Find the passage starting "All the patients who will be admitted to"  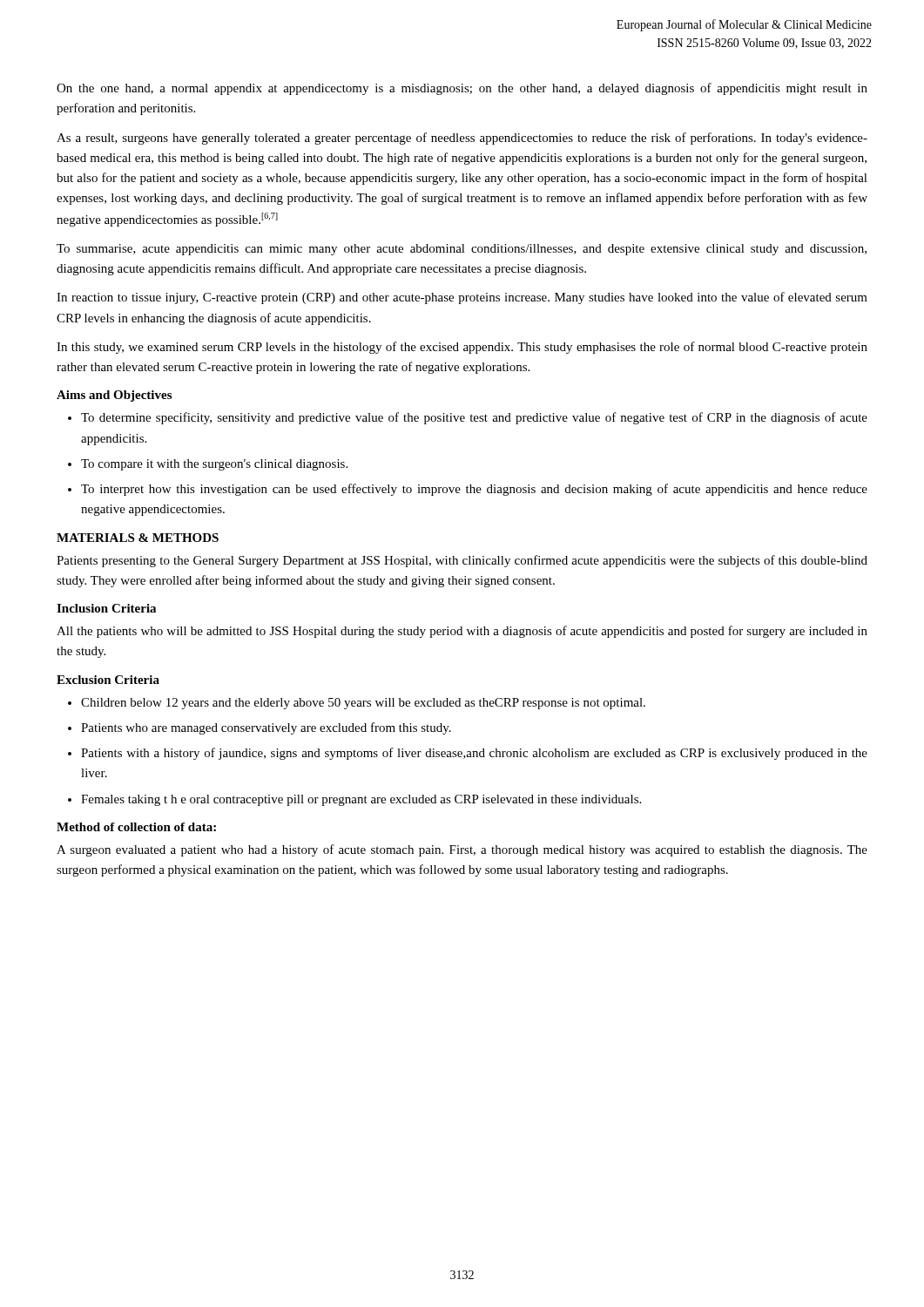pyautogui.click(x=462, y=641)
